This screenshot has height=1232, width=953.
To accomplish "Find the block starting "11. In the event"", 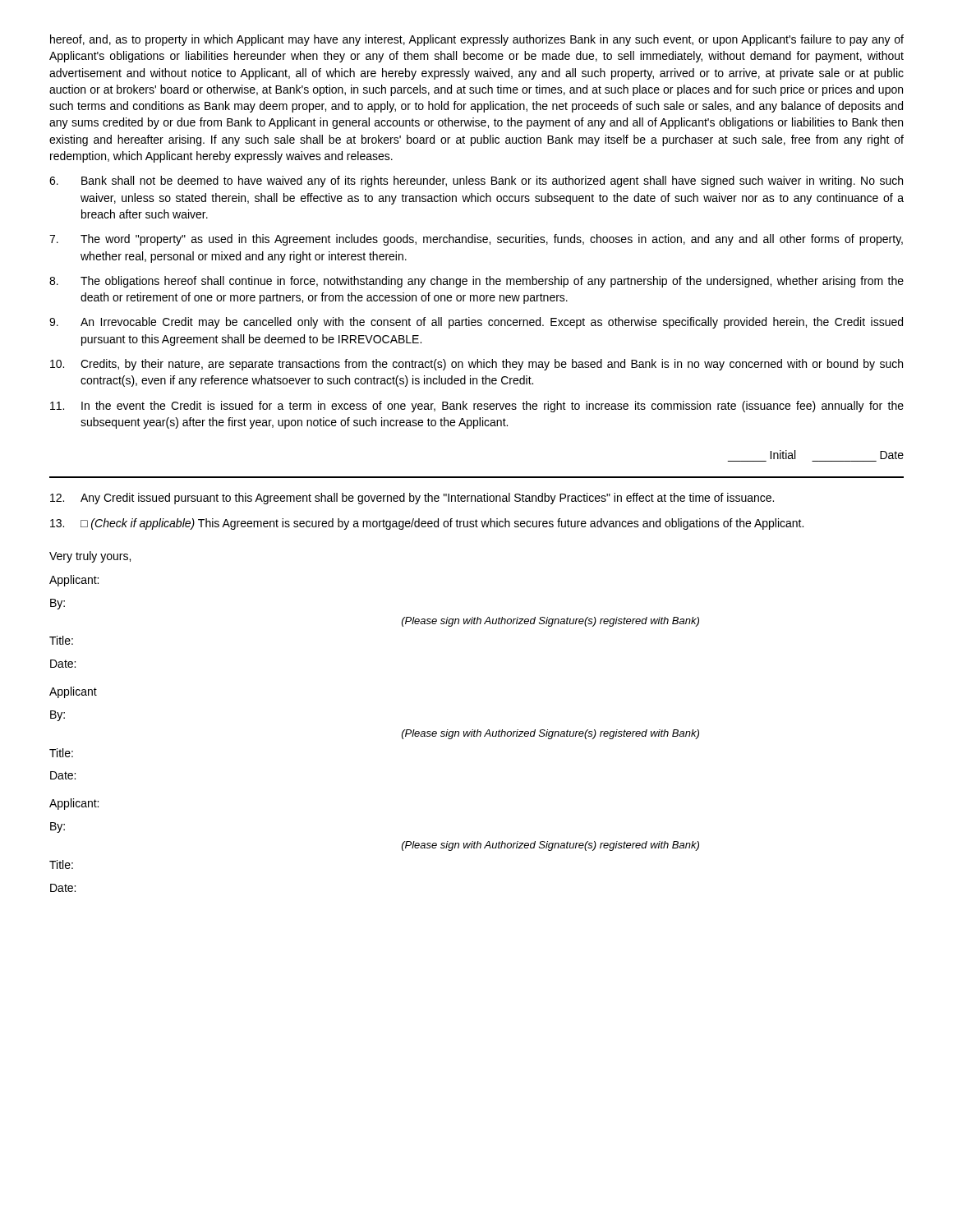I will click(x=476, y=414).
